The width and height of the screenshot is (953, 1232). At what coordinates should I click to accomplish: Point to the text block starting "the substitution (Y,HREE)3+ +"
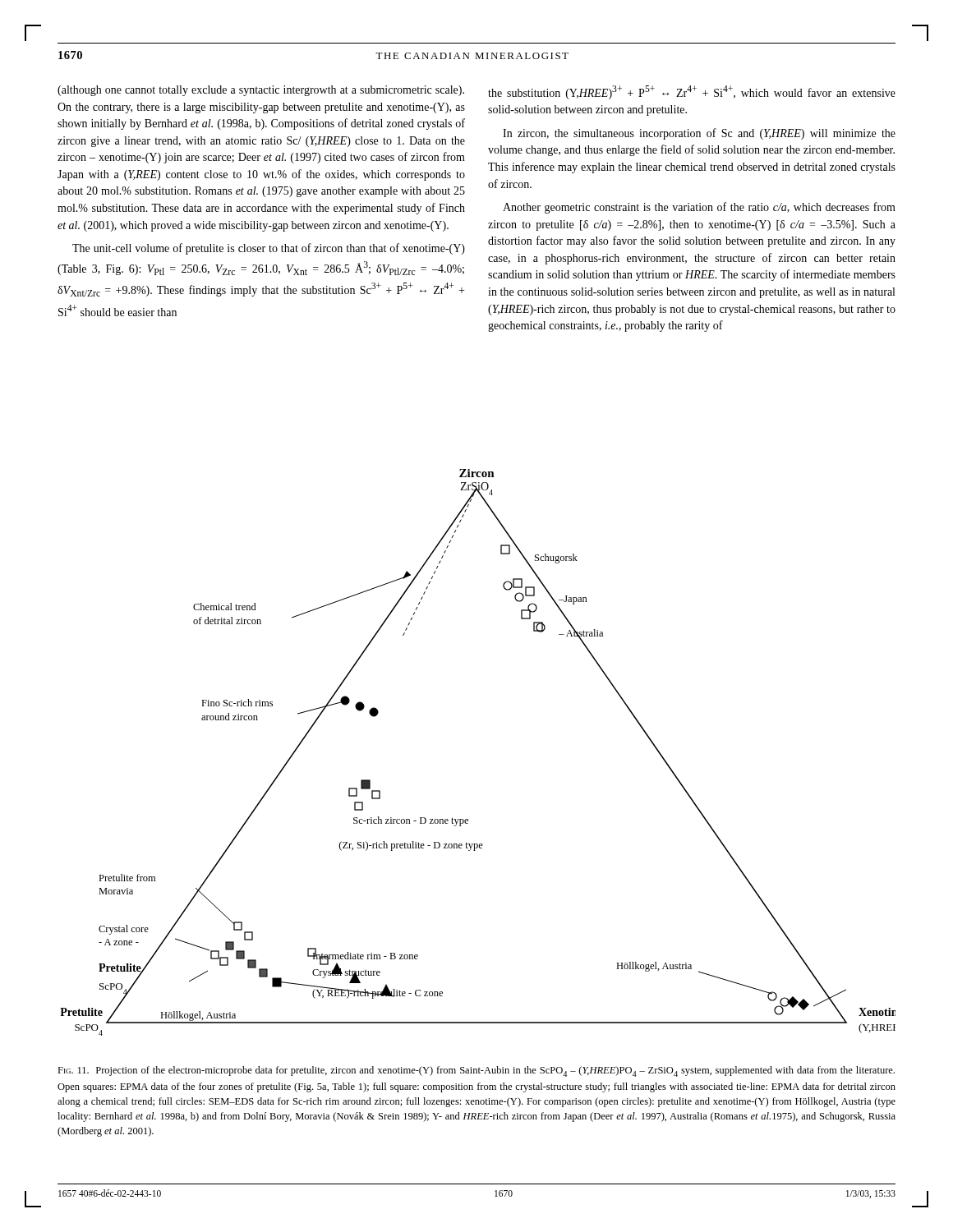[x=692, y=209]
